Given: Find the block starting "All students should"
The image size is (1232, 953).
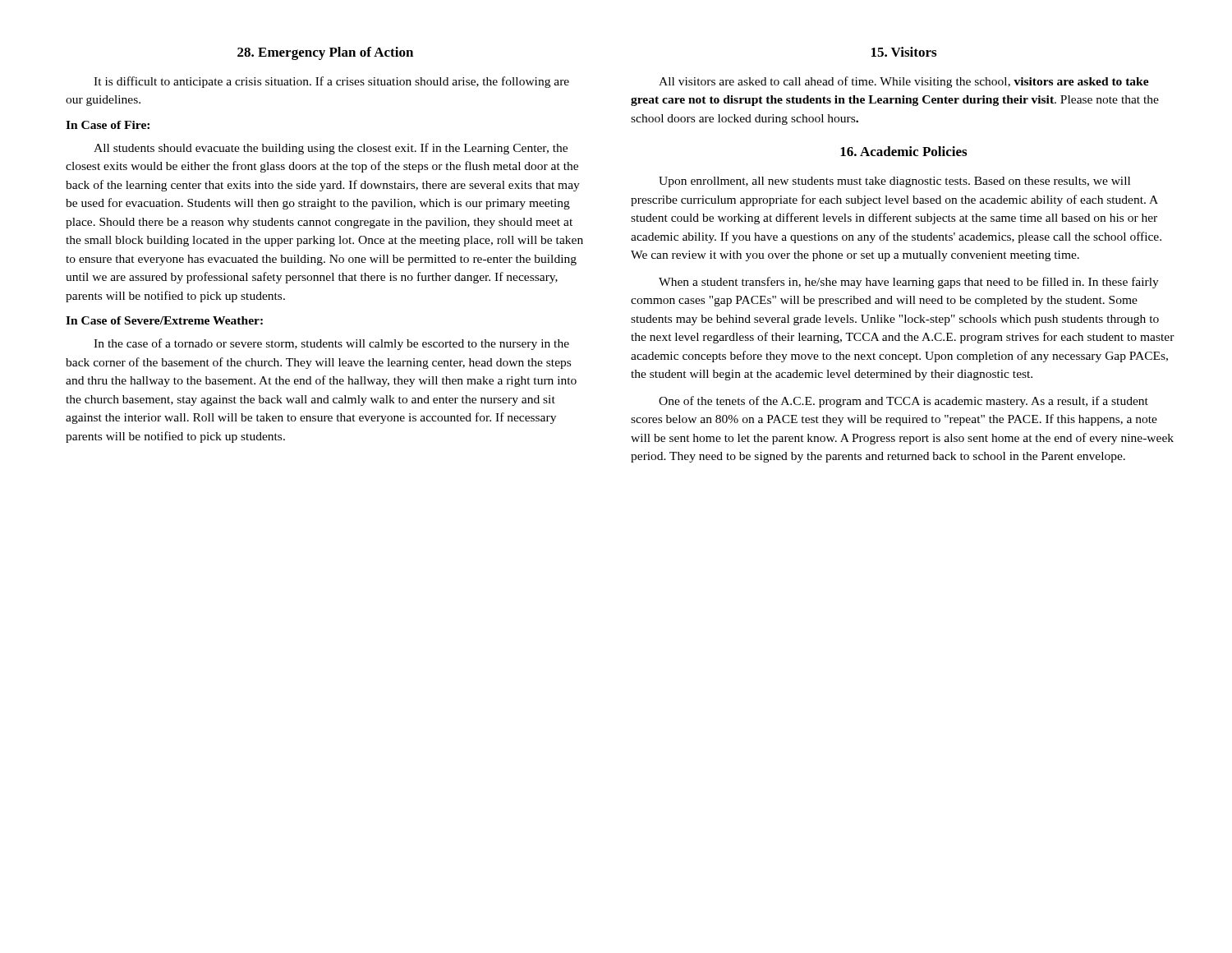Looking at the screenshot, I should pyautogui.click(x=325, y=222).
